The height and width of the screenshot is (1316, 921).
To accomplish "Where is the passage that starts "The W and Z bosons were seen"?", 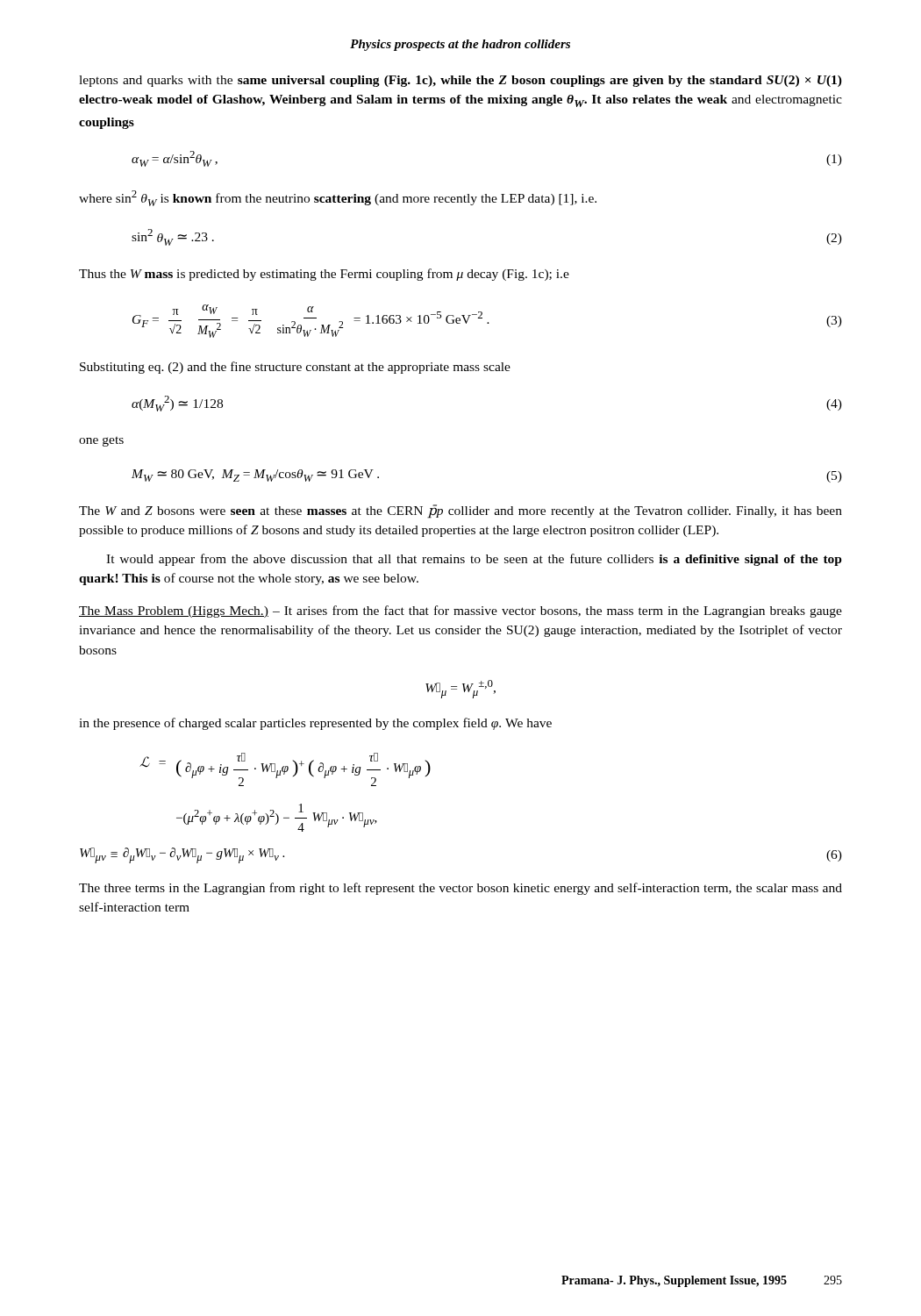I will coord(460,520).
